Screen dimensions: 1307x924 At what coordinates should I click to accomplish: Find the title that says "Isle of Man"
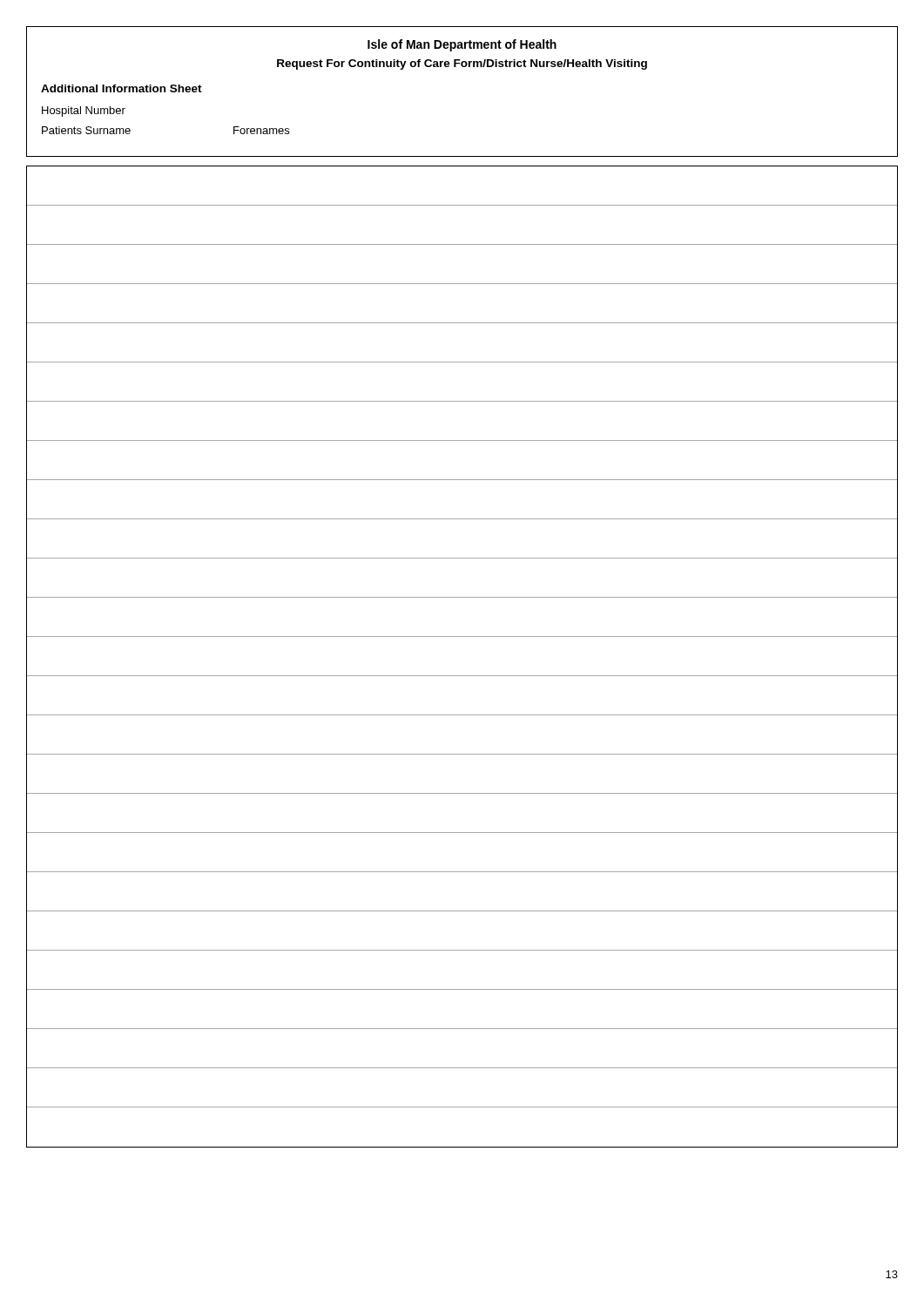click(462, 45)
